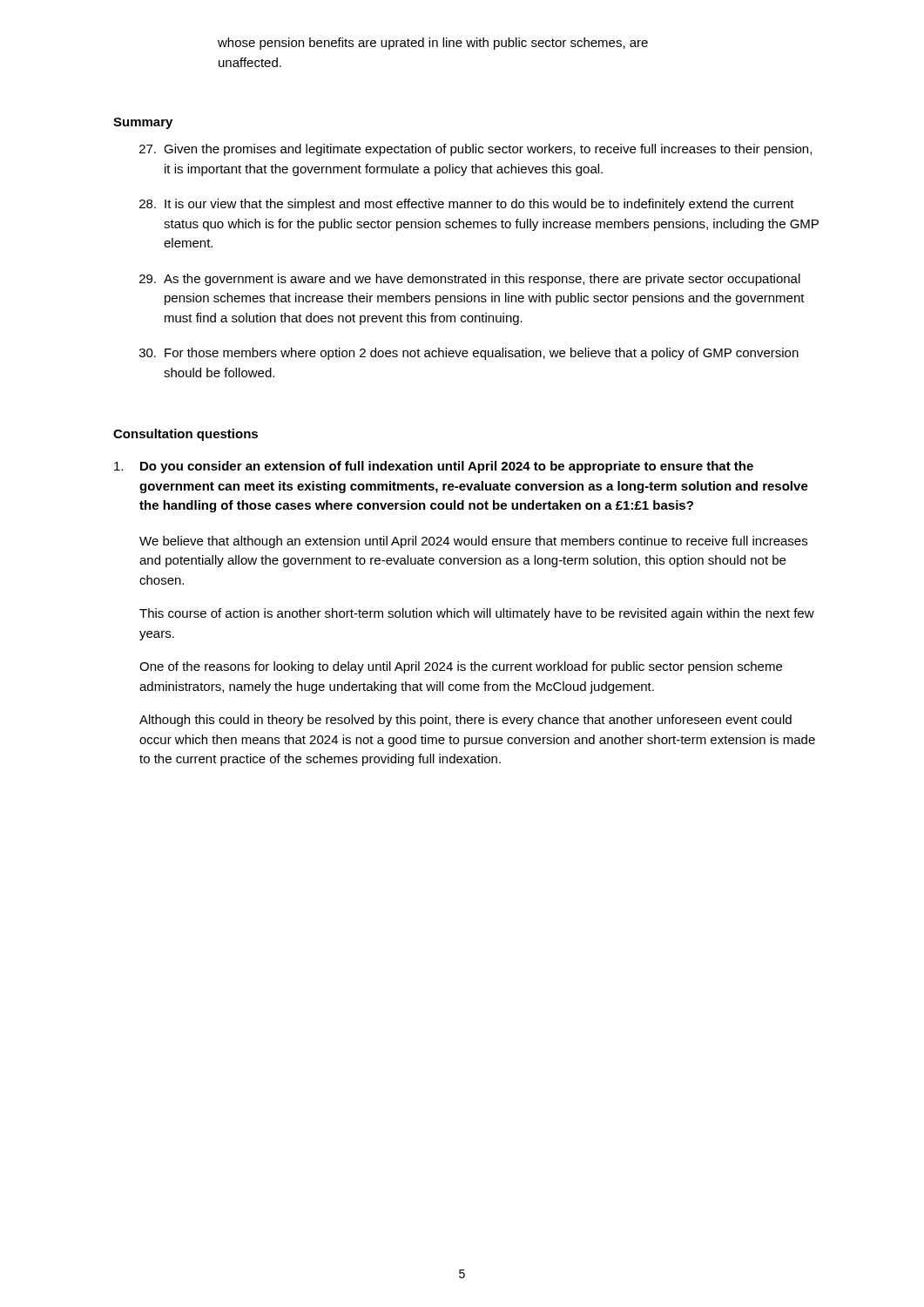Locate the list item containing "Do you consider an"
The width and height of the screenshot is (924, 1307).
click(x=466, y=486)
